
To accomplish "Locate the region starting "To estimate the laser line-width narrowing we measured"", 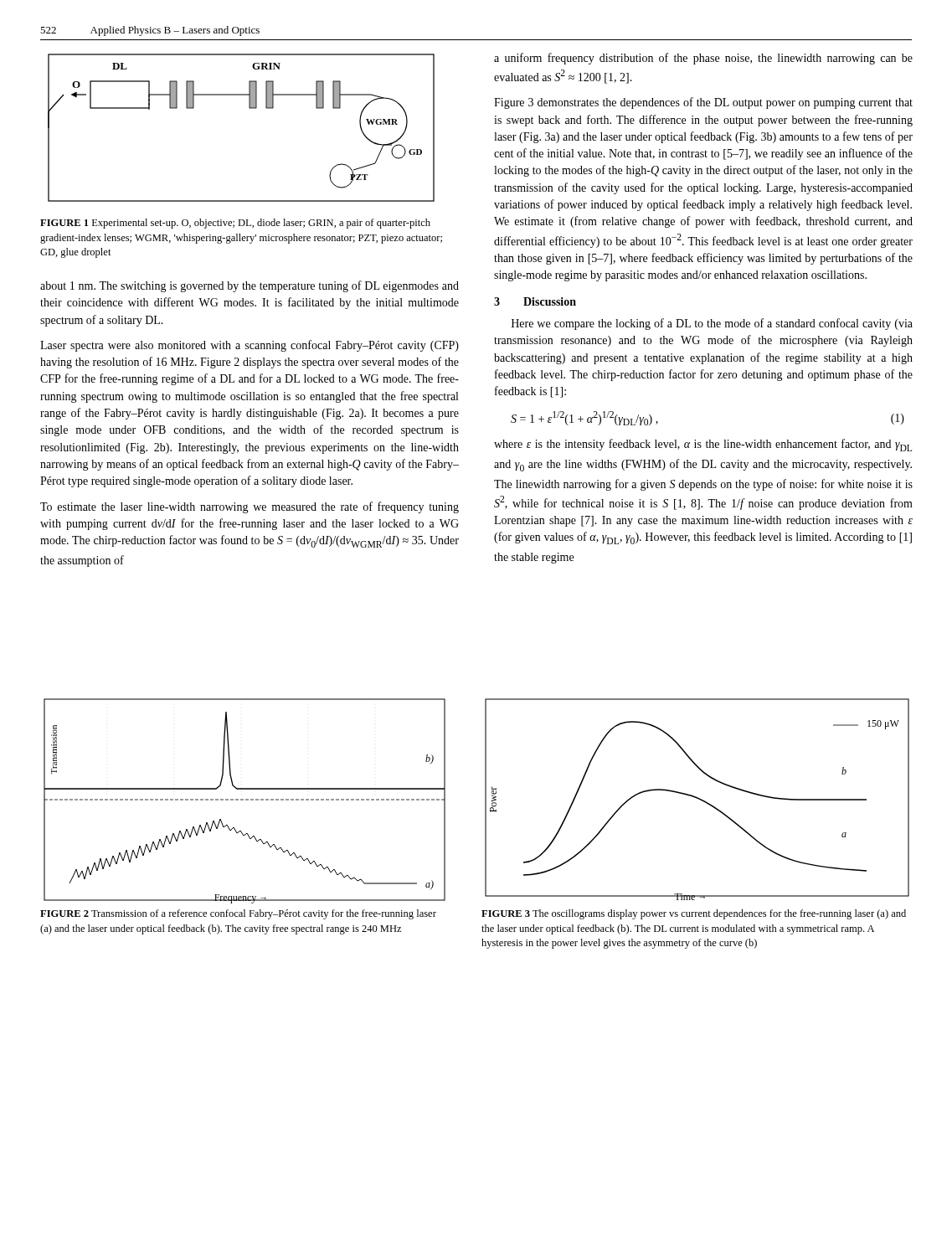I will (250, 534).
